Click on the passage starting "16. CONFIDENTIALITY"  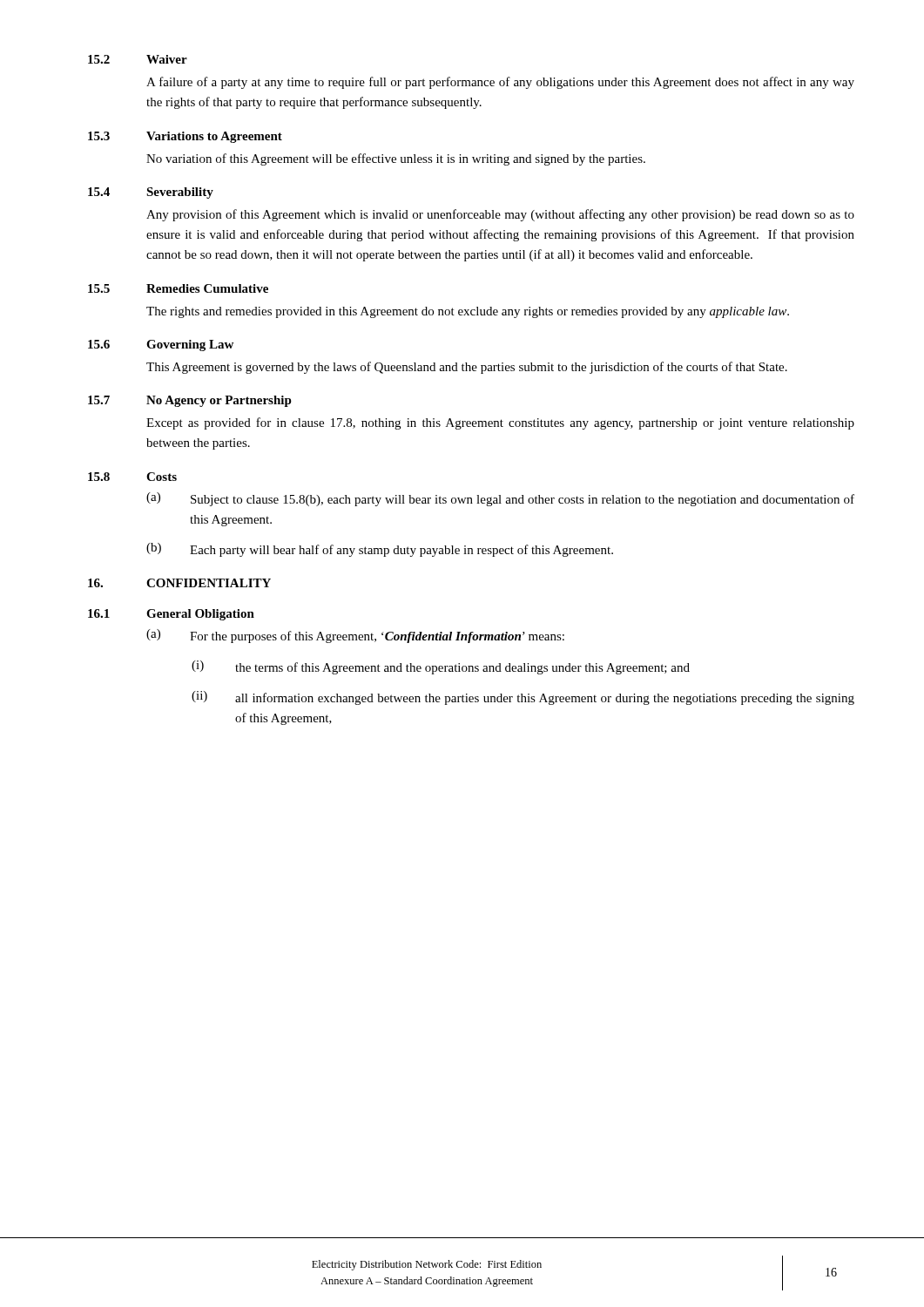[x=179, y=584]
